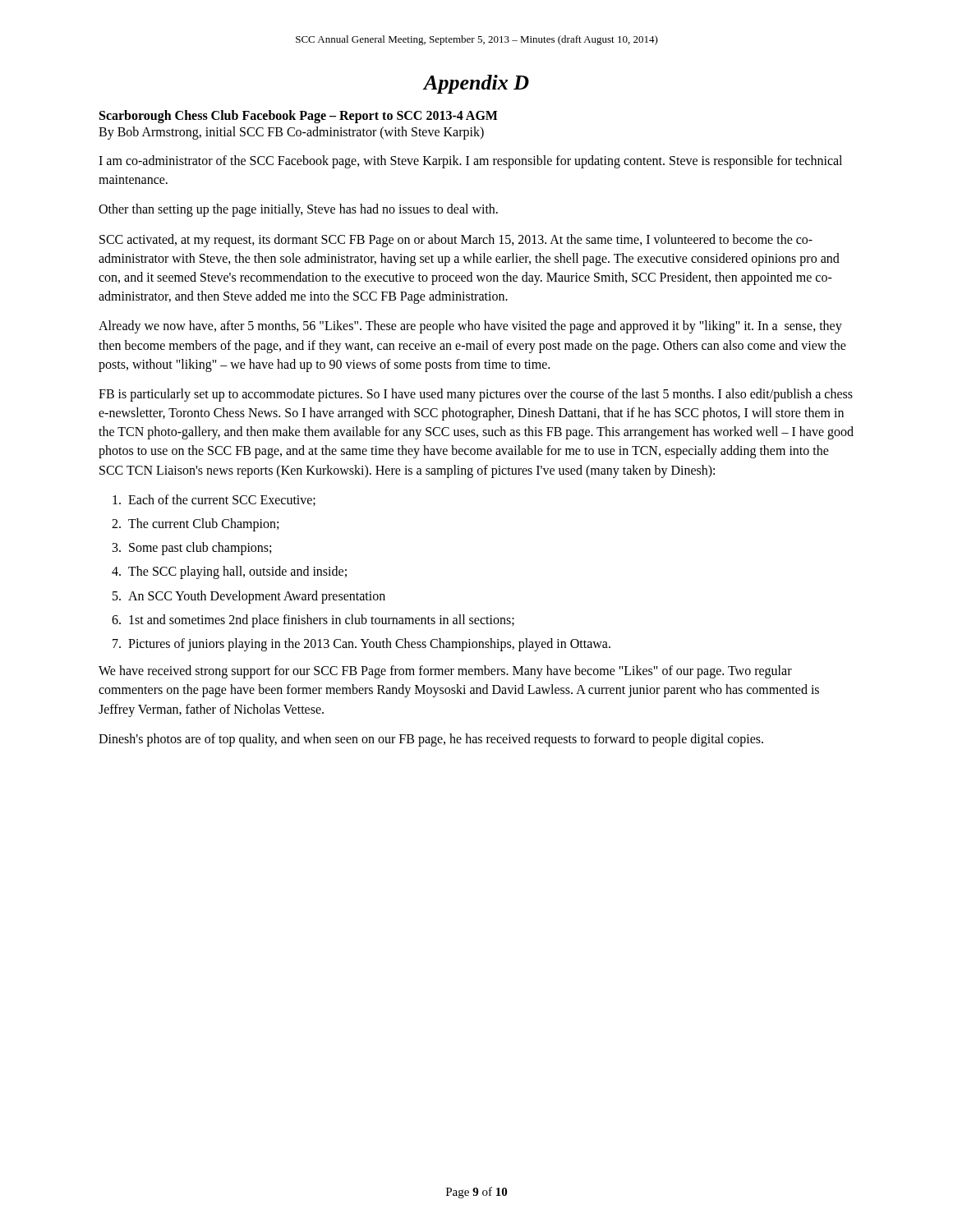Find the text block containing "SCC activated, at my request, its dormant SCC"

click(x=469, y=268)
